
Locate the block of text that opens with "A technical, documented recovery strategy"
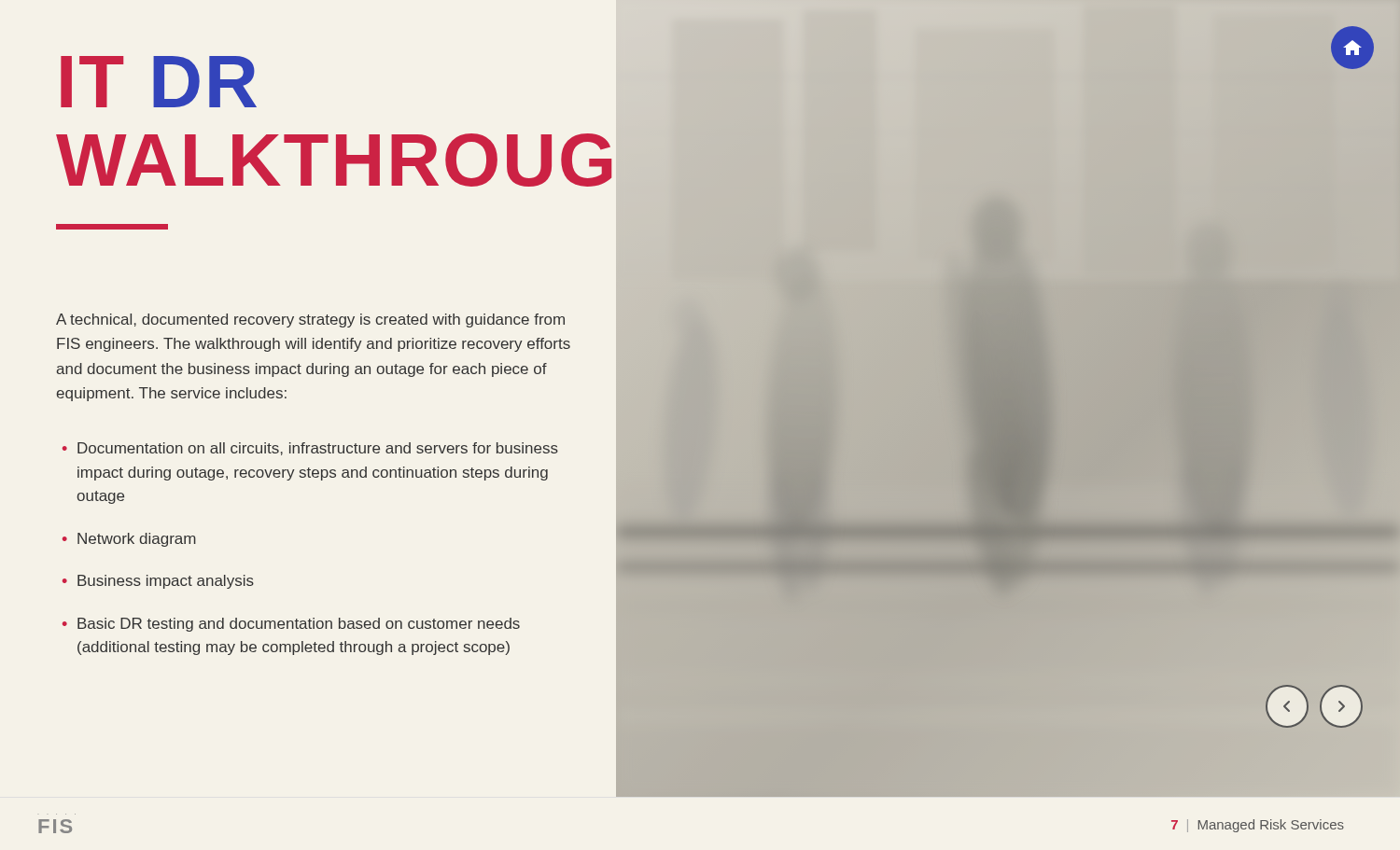313,356
